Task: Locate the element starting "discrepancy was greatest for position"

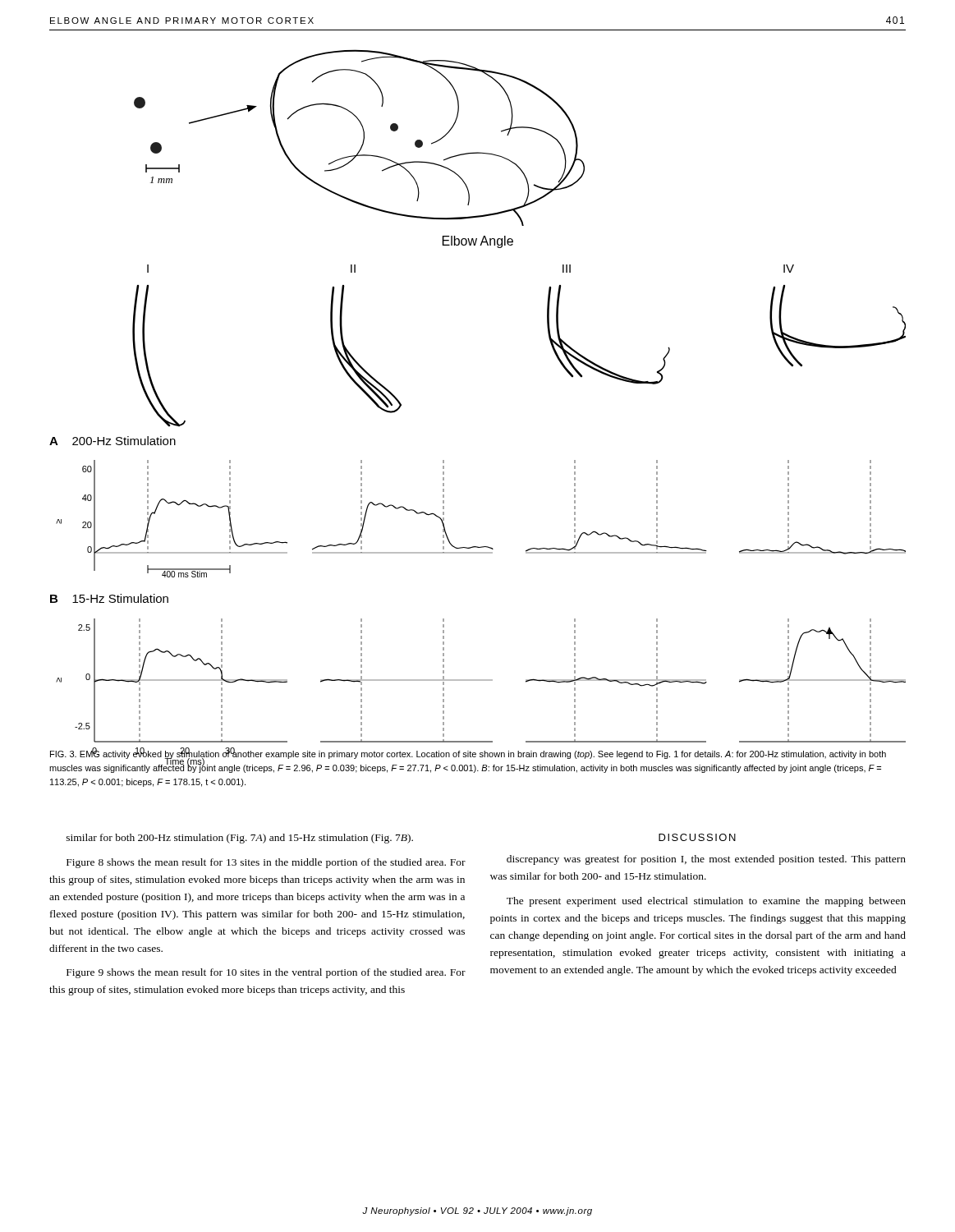Action: tap(698, 915)
